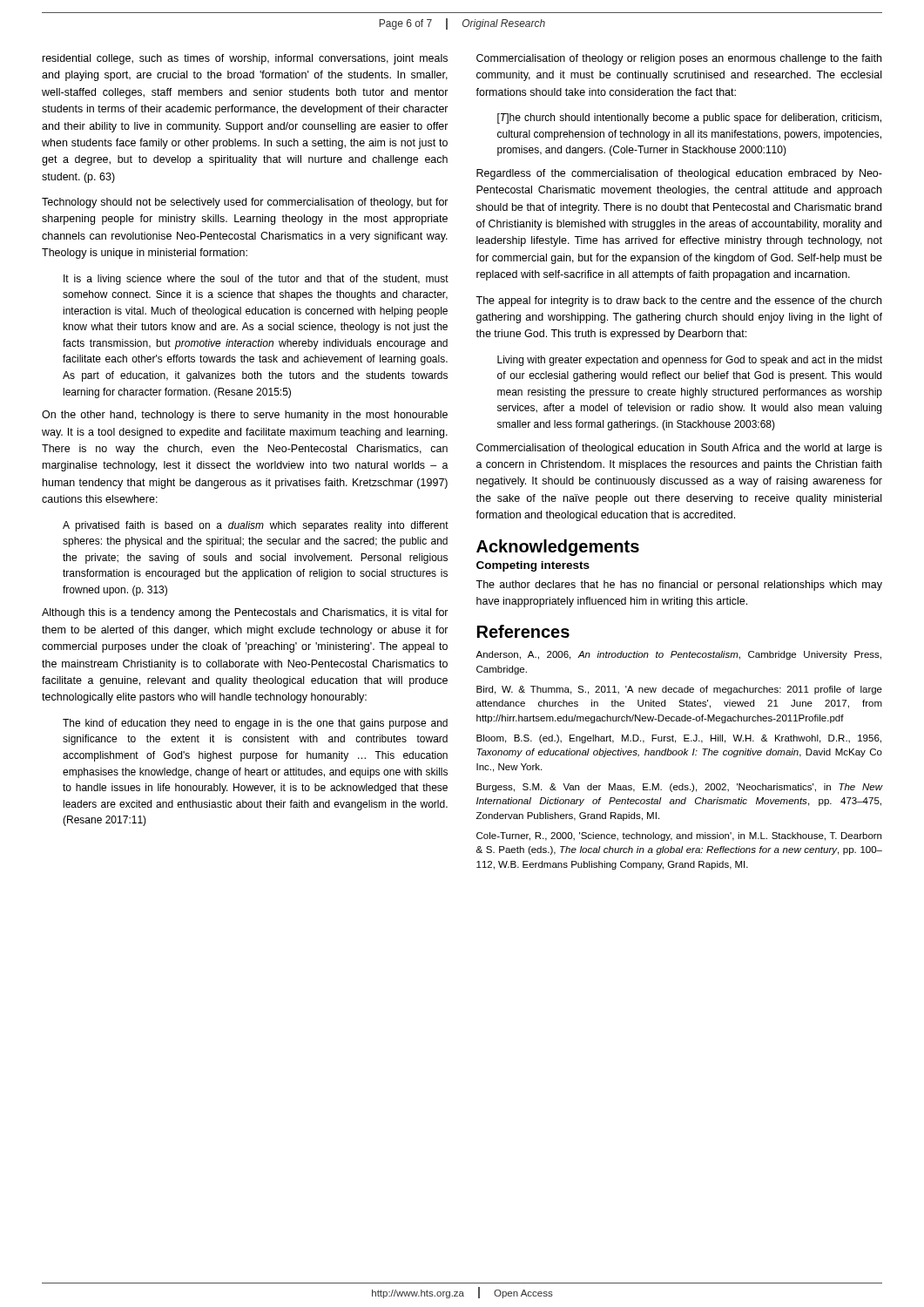Point to the text block starting "A privatised faith is based on a dualism"
The image size is (924, 1307).
(255, 557)
